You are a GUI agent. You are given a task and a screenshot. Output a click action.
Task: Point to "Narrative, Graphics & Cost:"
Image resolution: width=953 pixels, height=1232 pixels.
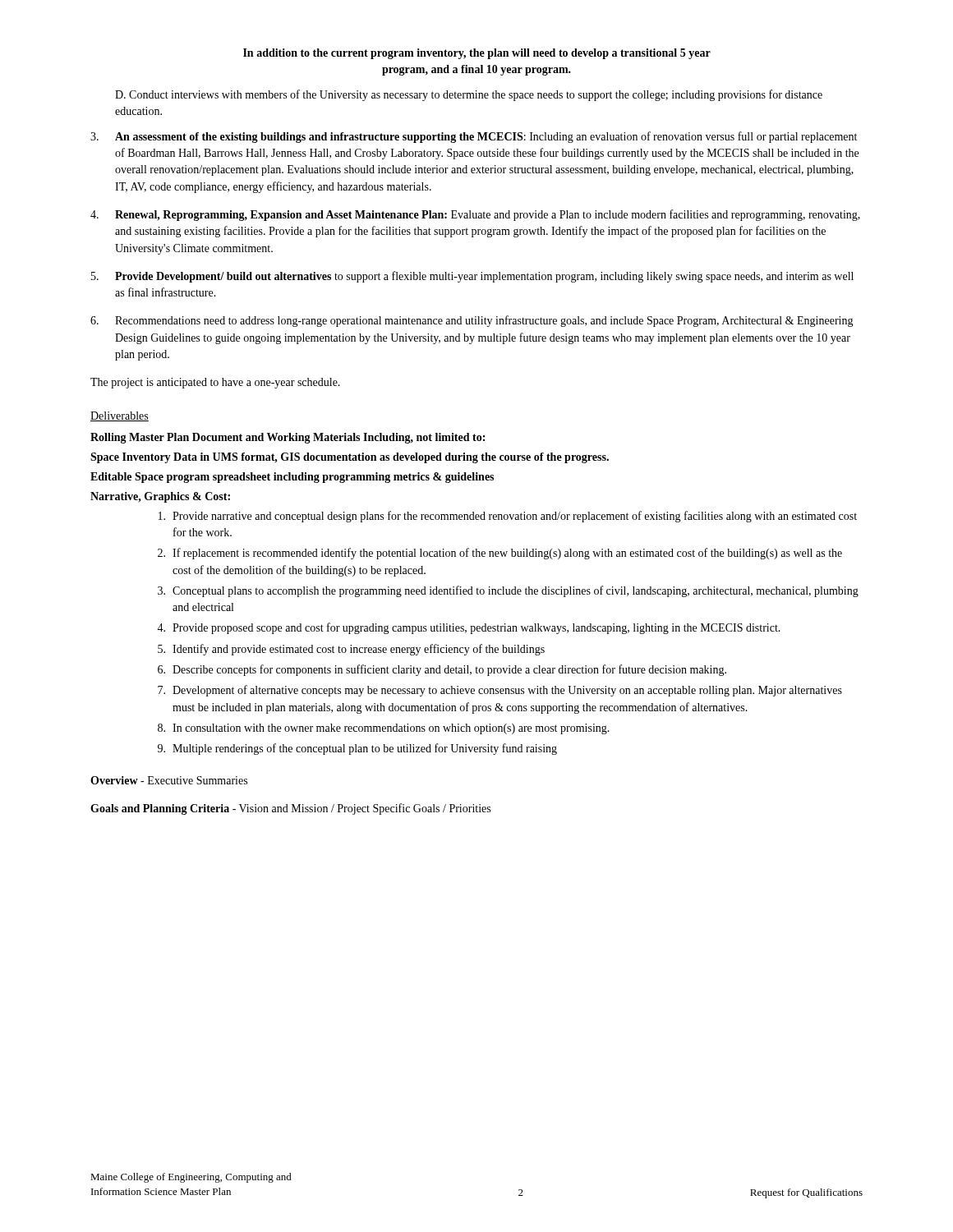pos(161,496)
